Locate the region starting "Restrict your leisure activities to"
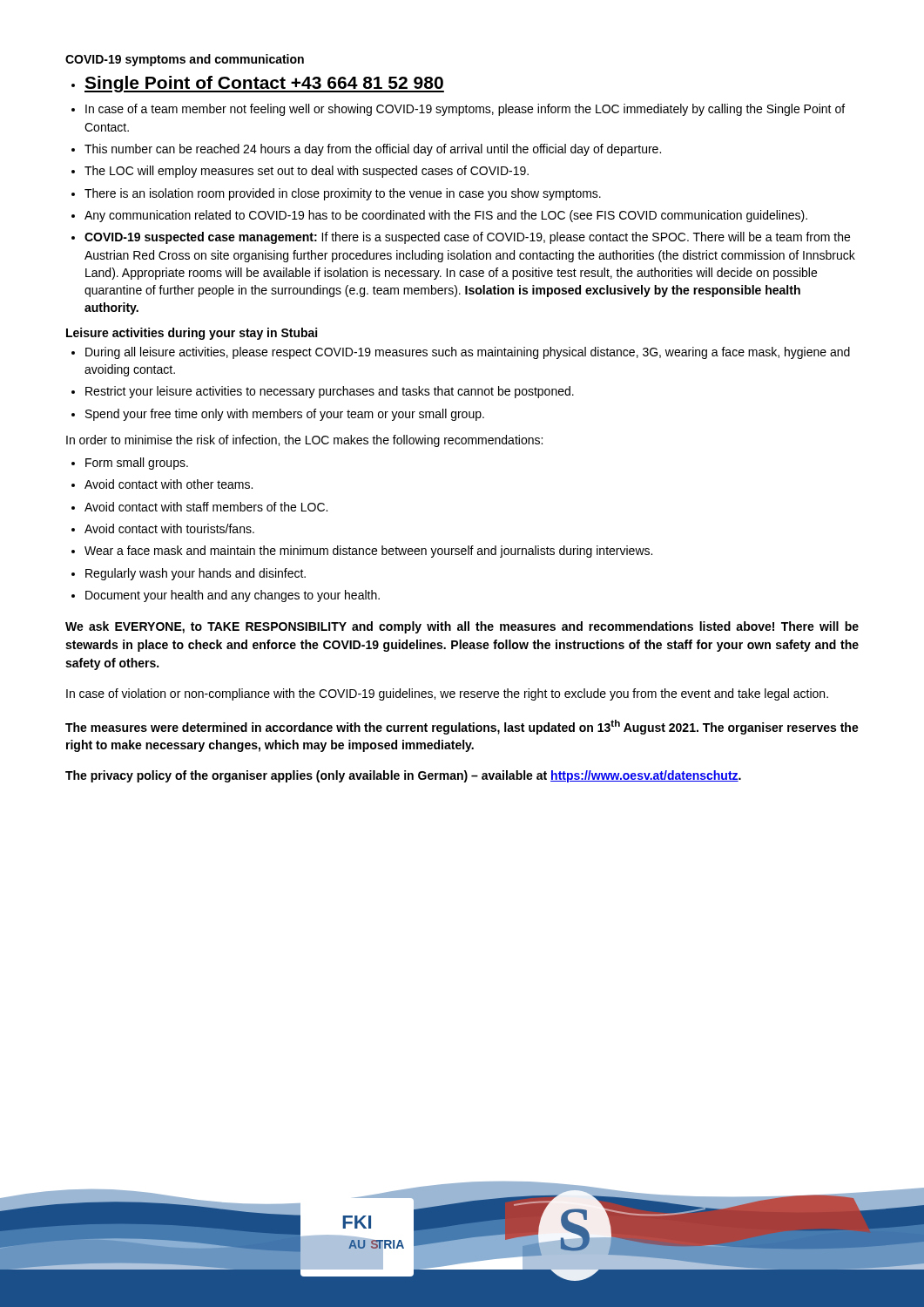This screenshot has height=1307, width=924. [329, 392]
